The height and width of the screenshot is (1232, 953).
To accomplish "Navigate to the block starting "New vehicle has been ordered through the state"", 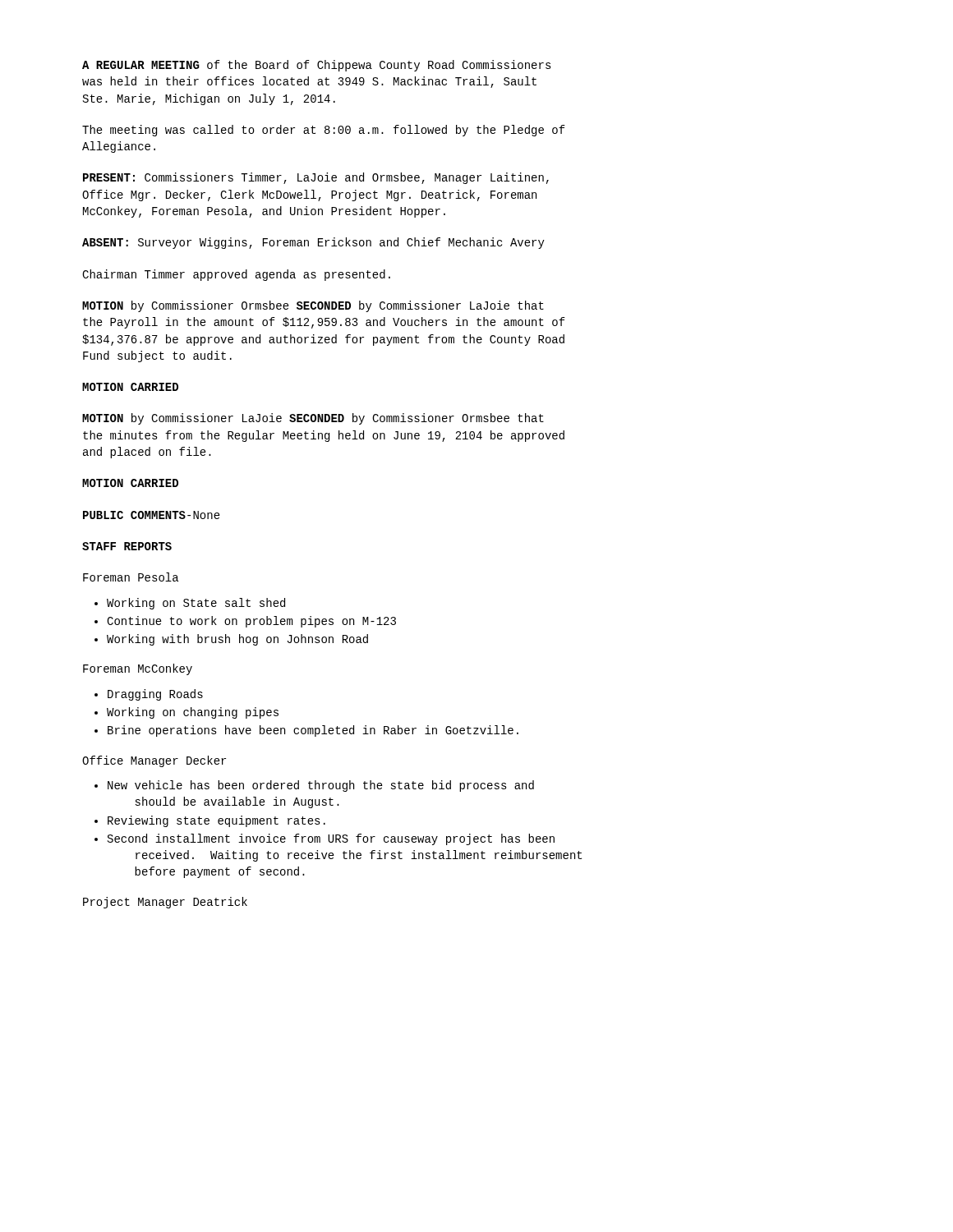I will pyautogui.click(x=476, y=829).
